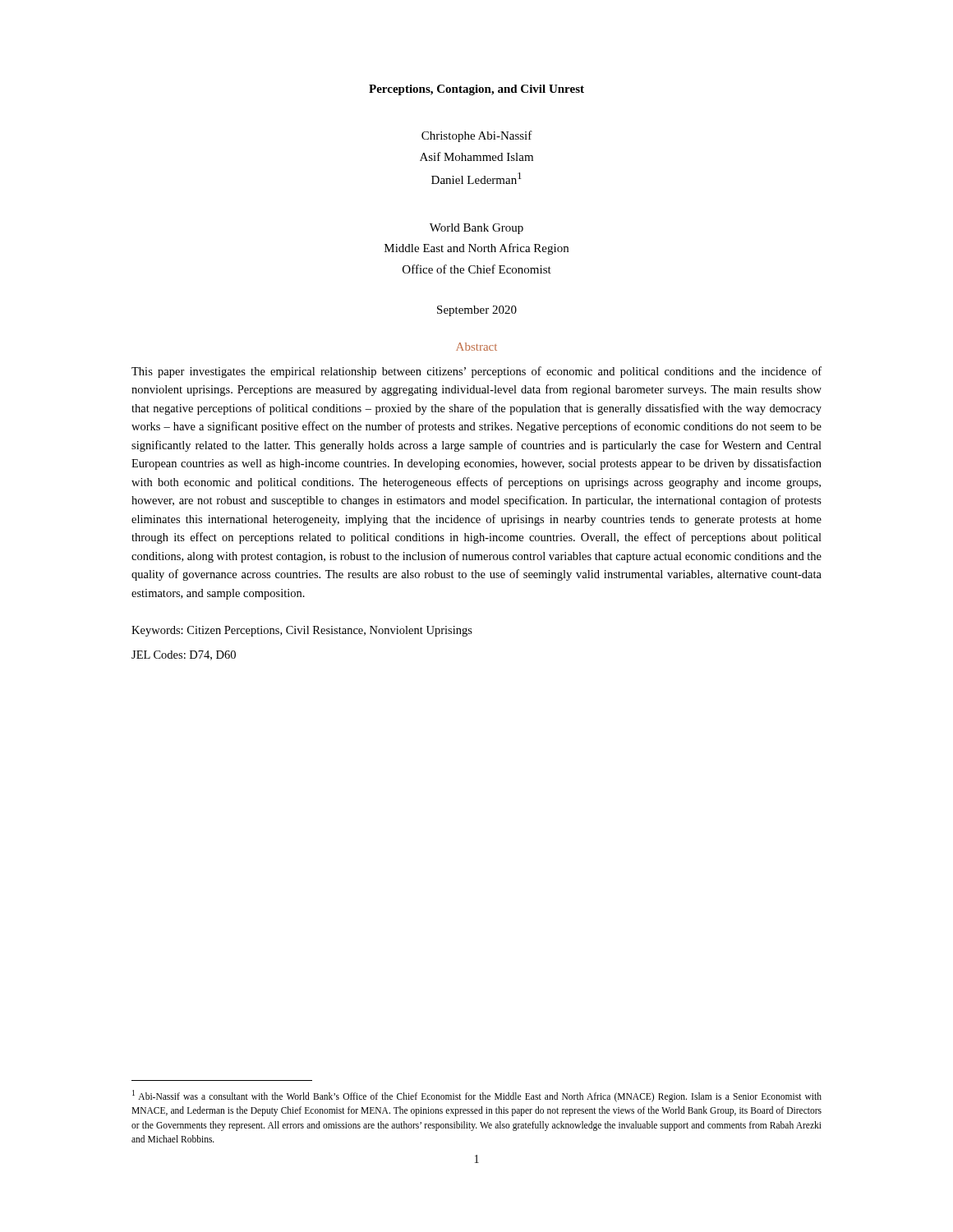The image size is (953, 1232).
Task: Select the passage starting "JEL Codes: D74,"
Action: click(x=184, y=654)
